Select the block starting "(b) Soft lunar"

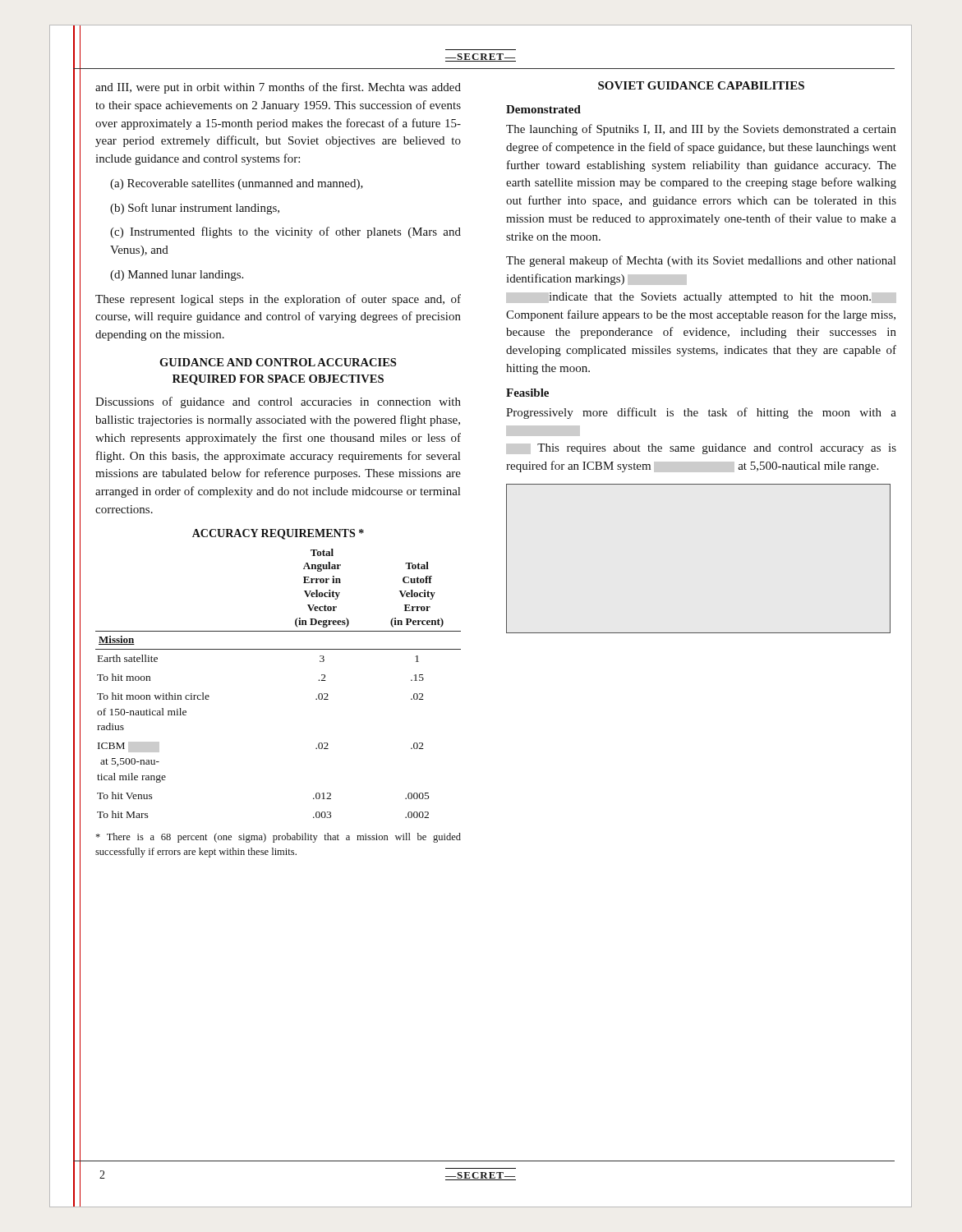[285, 208]
